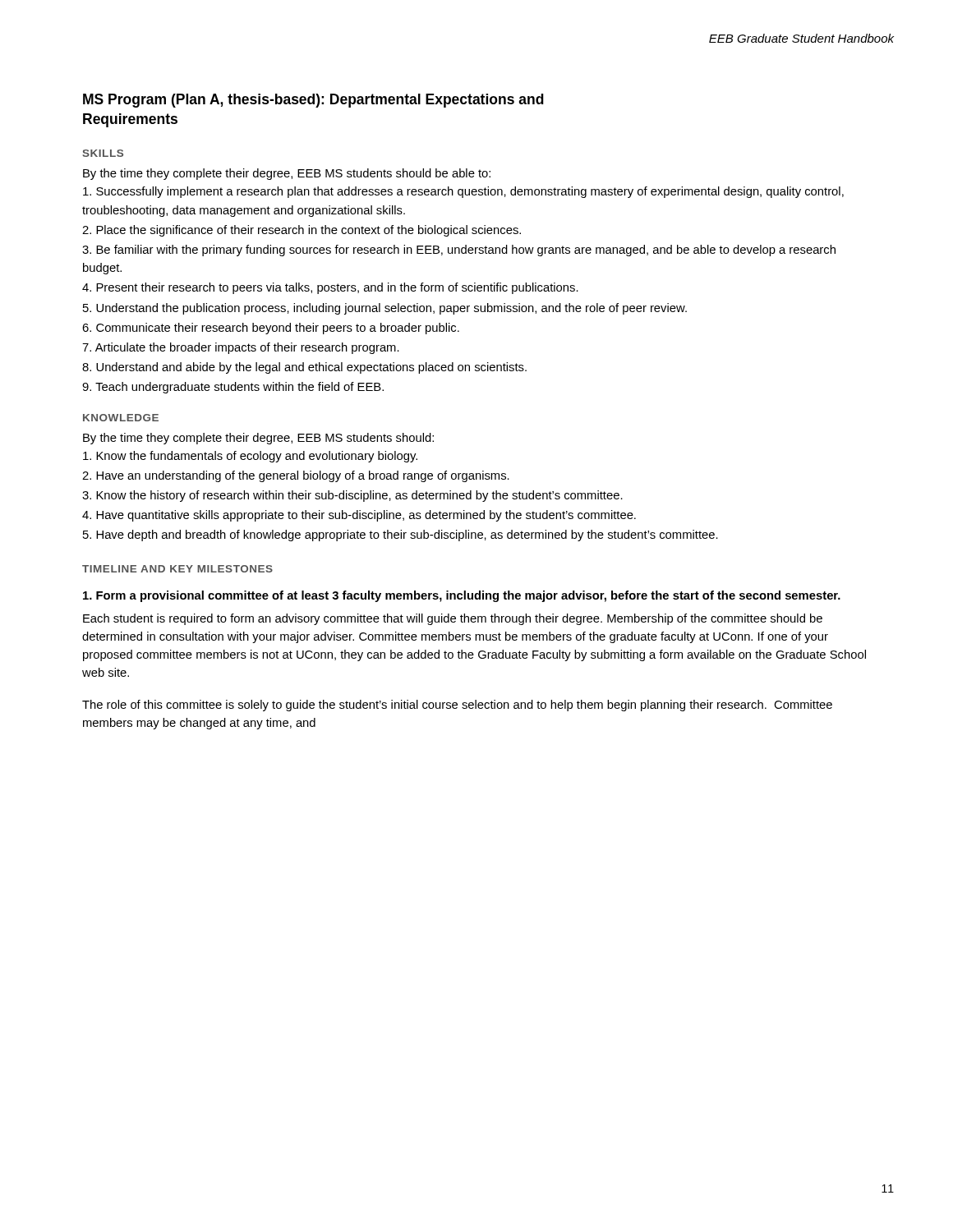Image resolution: width=953 pixels, height=1232 pixels.
Task: Select the region starting "8. Understand and abide by the"
Action: coord(305,367)
